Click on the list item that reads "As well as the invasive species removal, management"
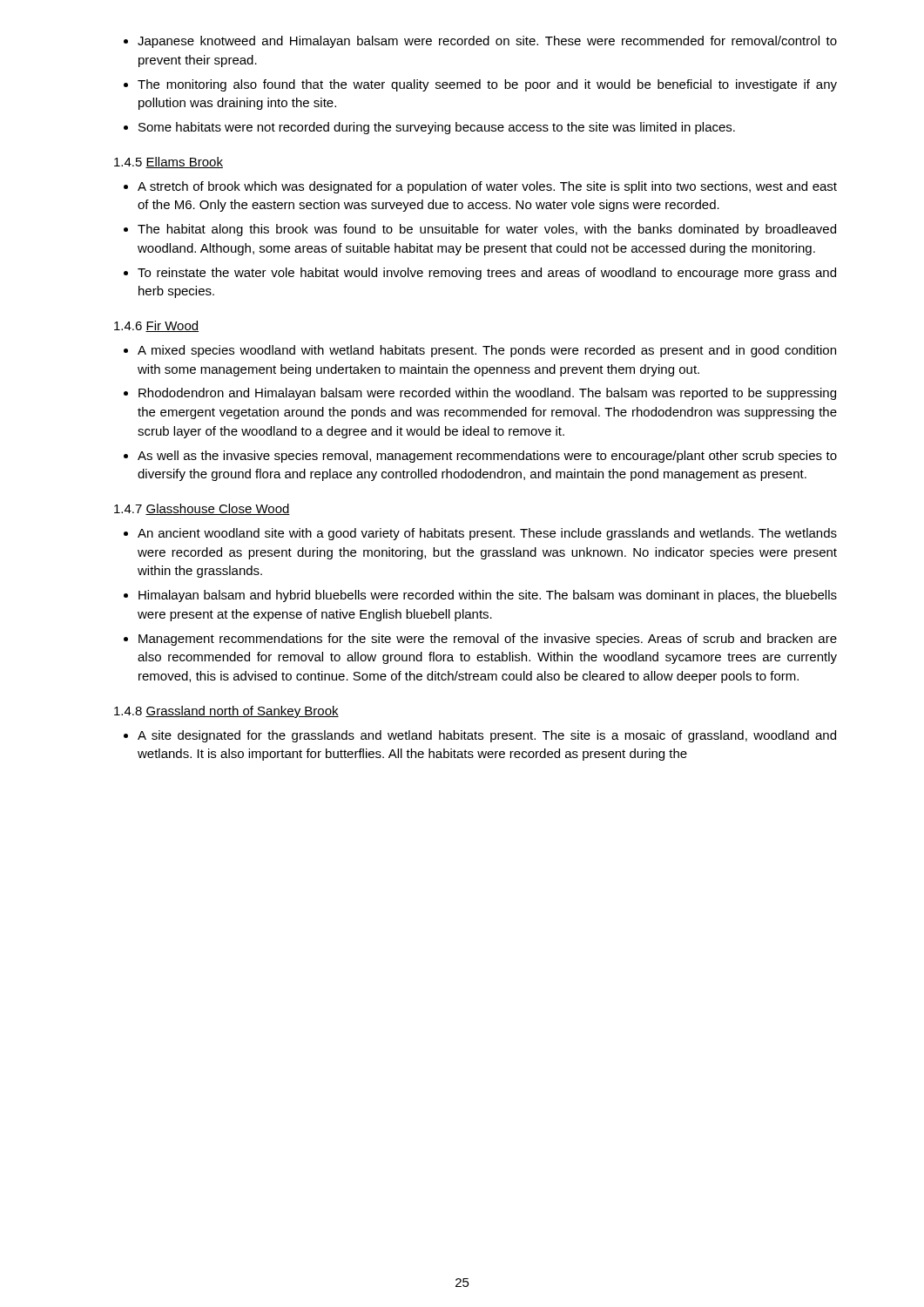 coord(487,465)
